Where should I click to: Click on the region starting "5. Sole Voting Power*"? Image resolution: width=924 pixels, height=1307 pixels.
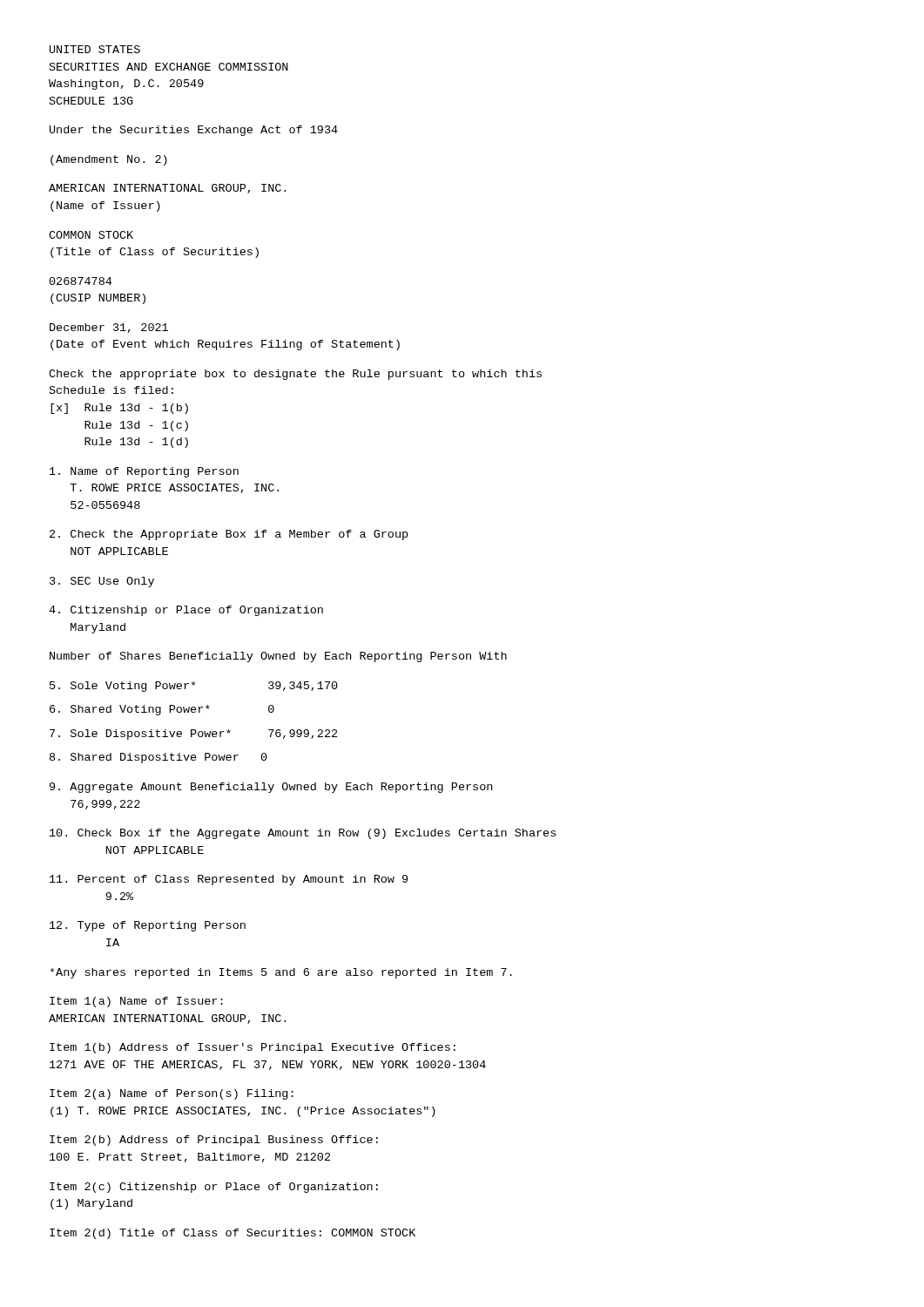point(193,686)
